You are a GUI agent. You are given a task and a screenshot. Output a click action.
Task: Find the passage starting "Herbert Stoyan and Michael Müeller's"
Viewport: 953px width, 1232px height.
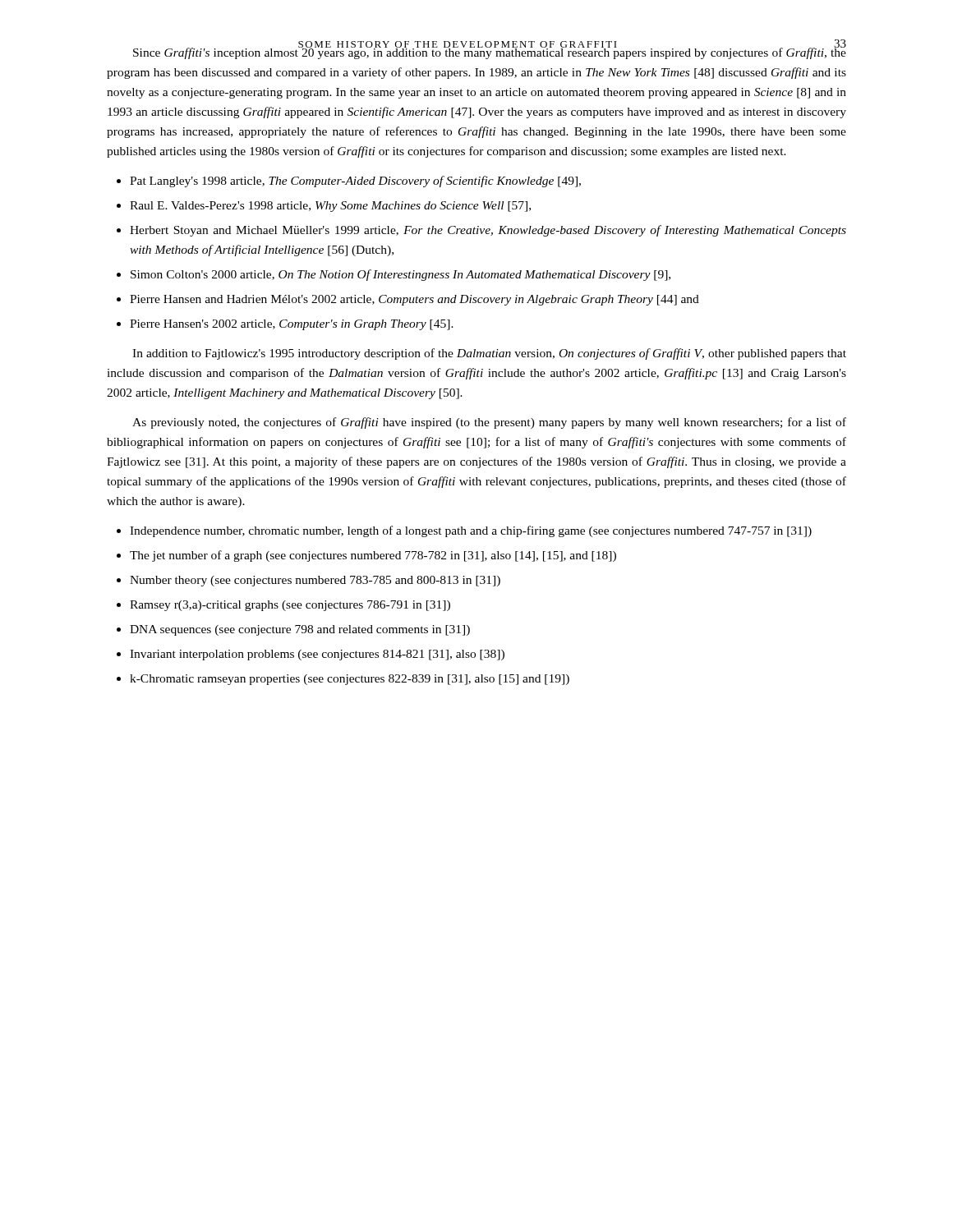coord(488,240)
